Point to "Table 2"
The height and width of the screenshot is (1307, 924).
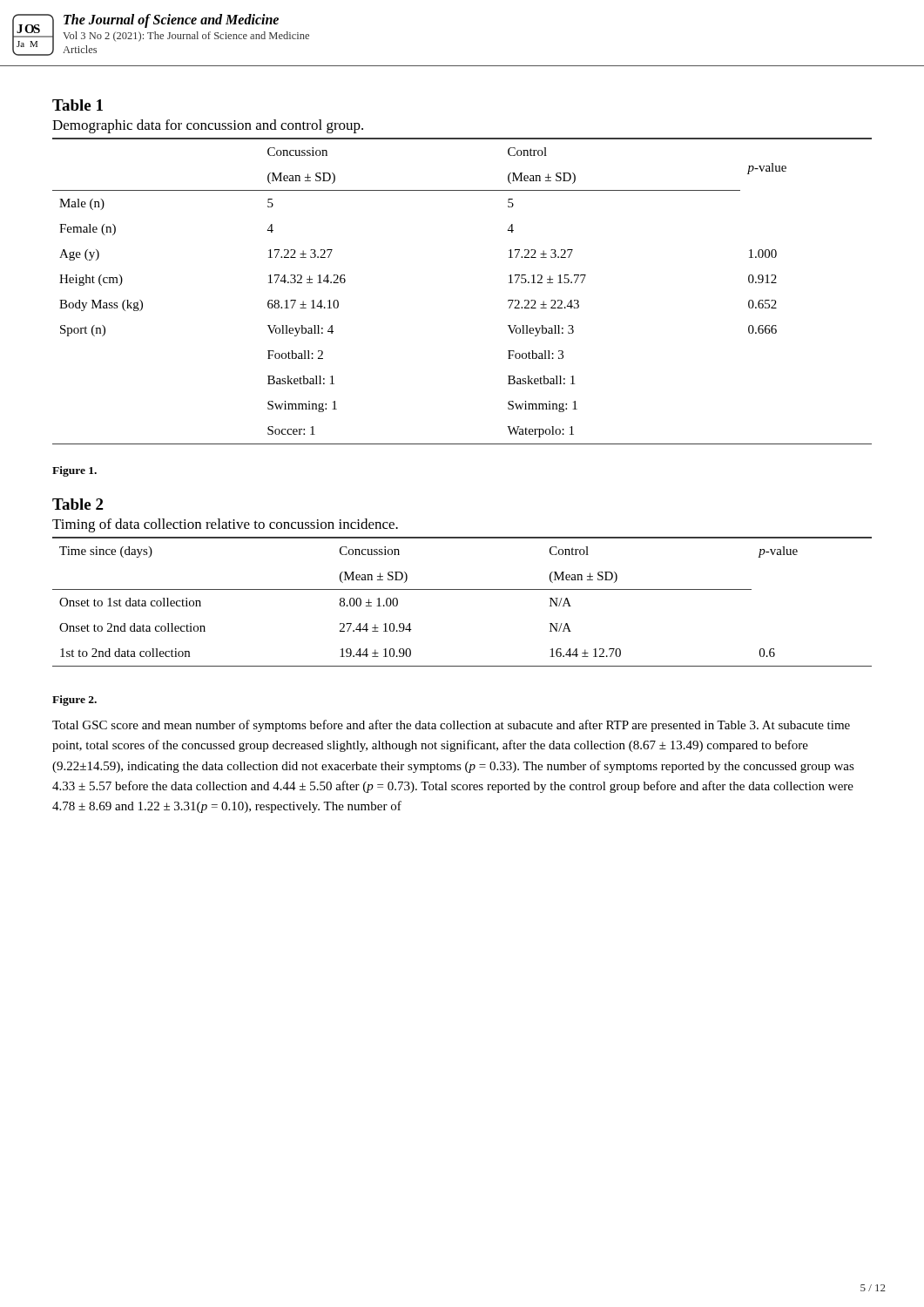pyautogui.click(x=78, y=504)
